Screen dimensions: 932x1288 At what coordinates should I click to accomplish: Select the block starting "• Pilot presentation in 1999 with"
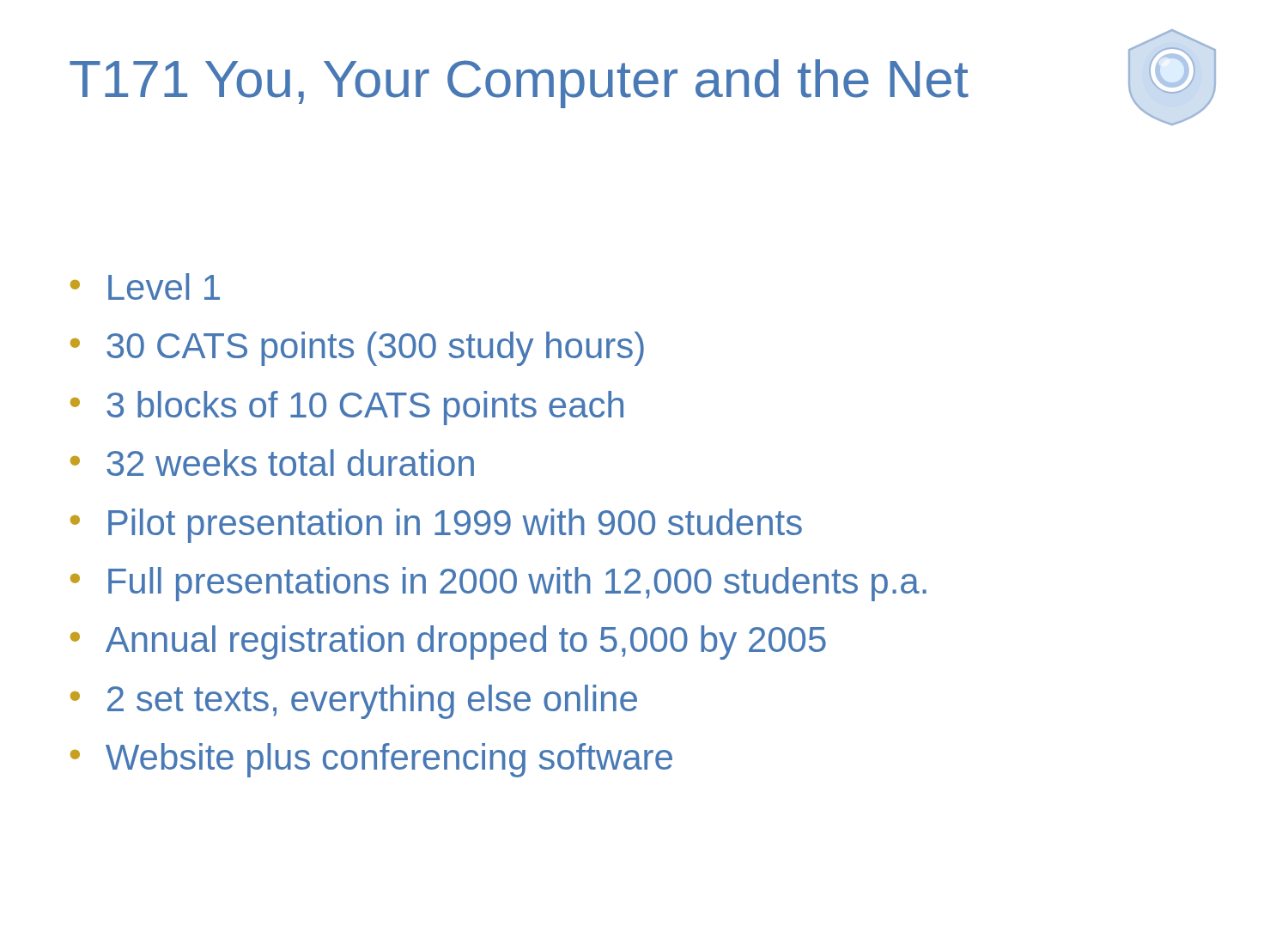[x=436, y=523]
